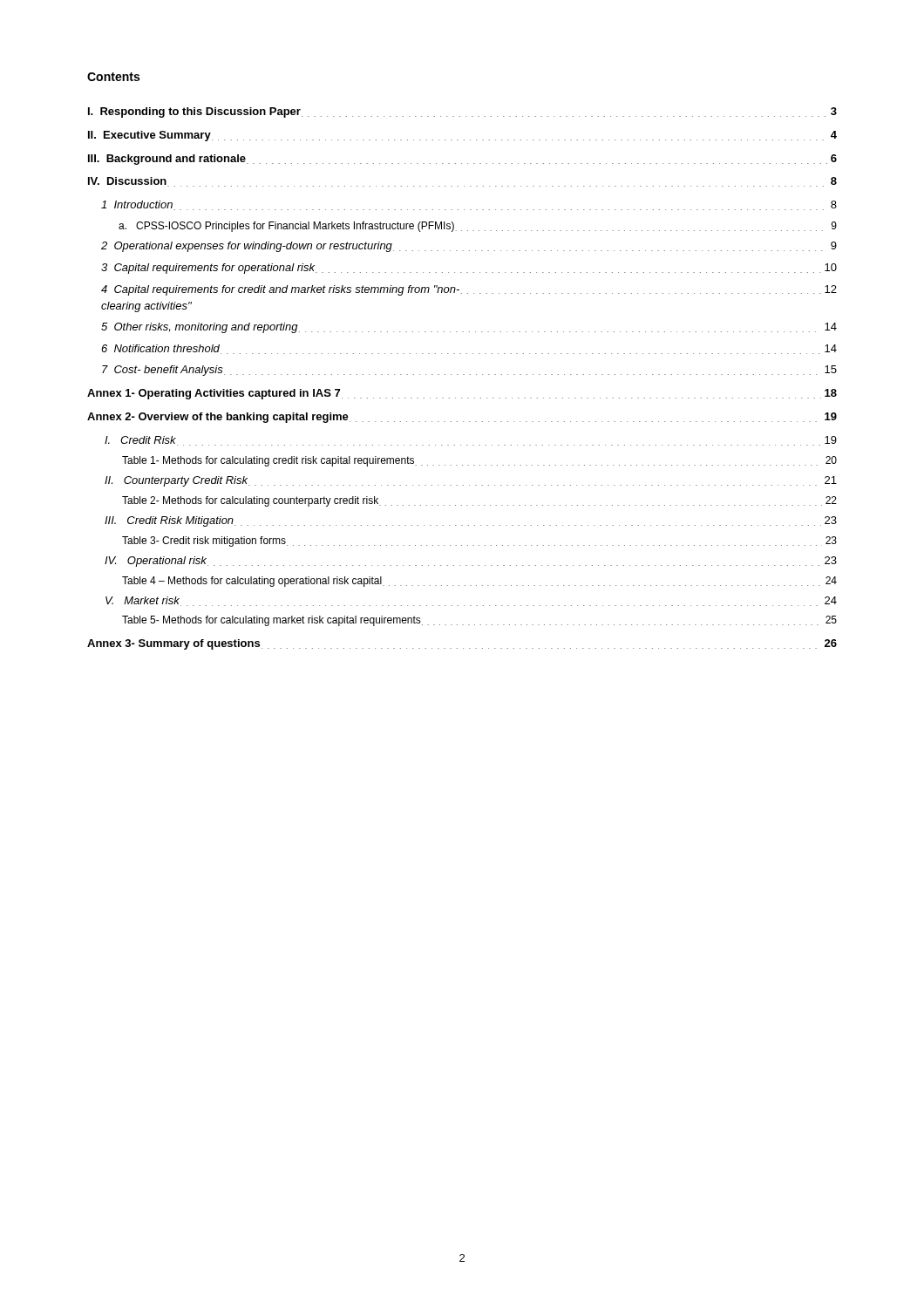
Task: Select the list item that says "I. Credit Risk 19"
Action: pos(471,440)
